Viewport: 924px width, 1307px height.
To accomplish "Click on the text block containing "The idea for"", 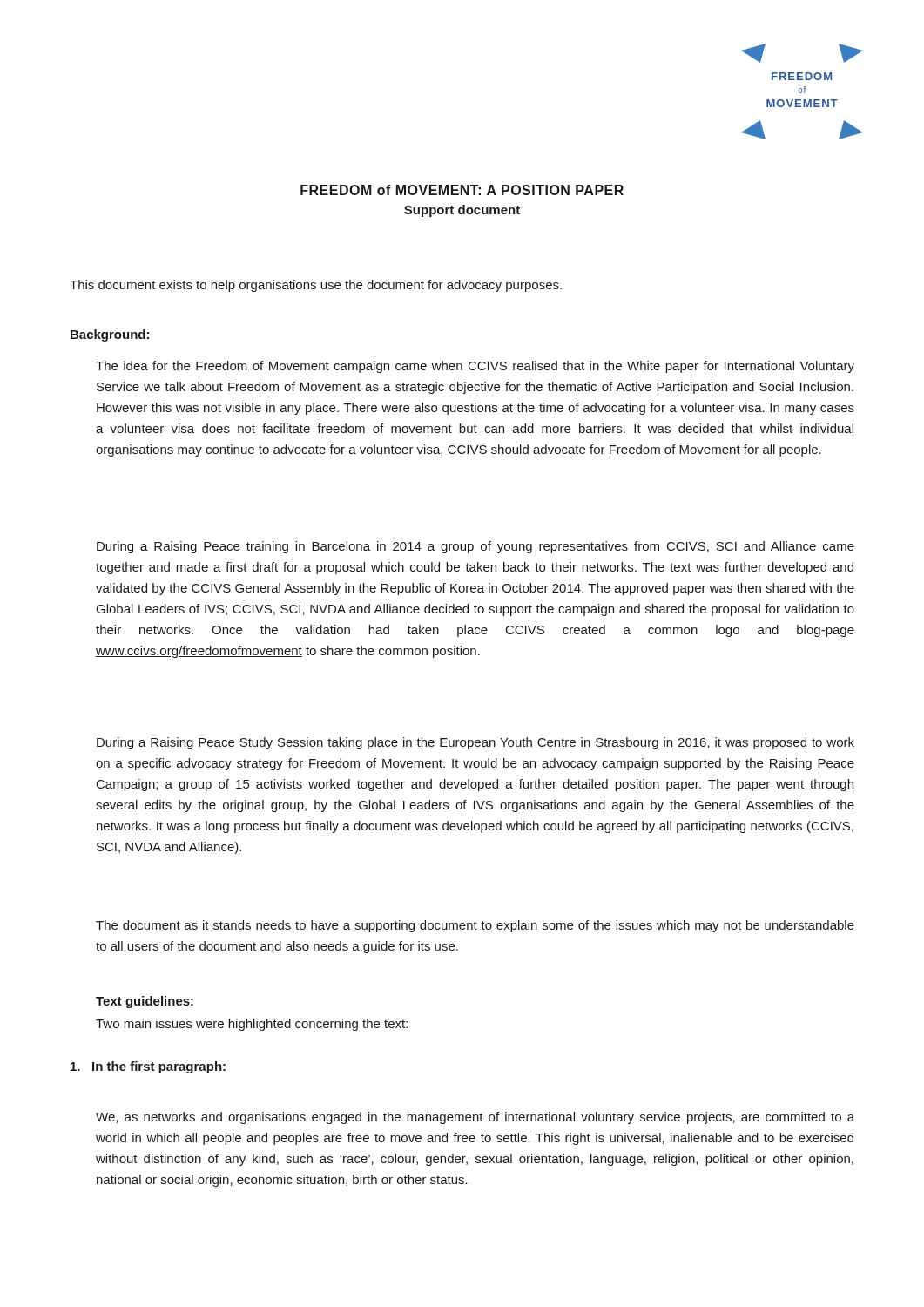I will (475, 407).
